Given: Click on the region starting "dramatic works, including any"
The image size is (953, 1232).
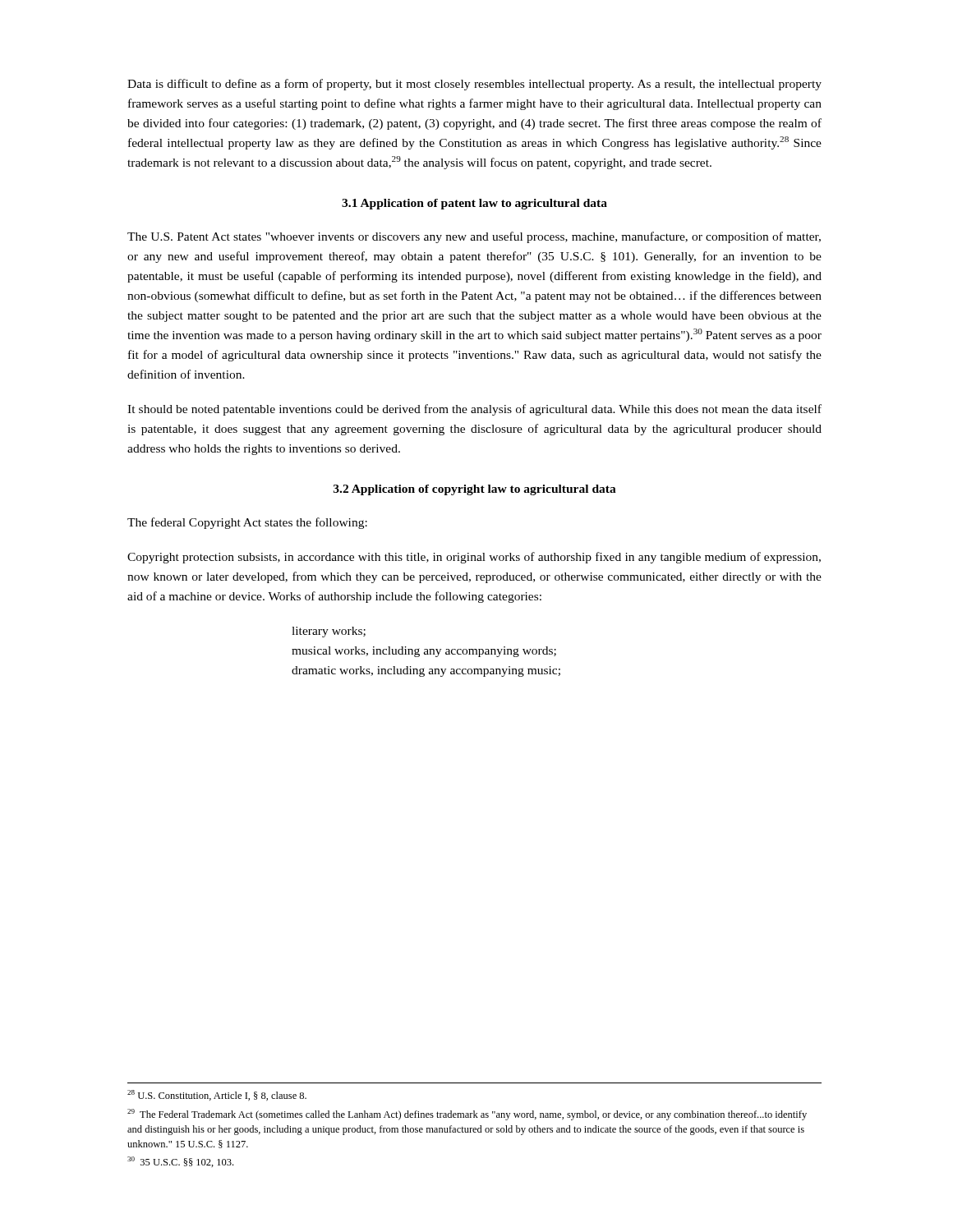Looking at the screenshot, I should (x=426, y=670).
